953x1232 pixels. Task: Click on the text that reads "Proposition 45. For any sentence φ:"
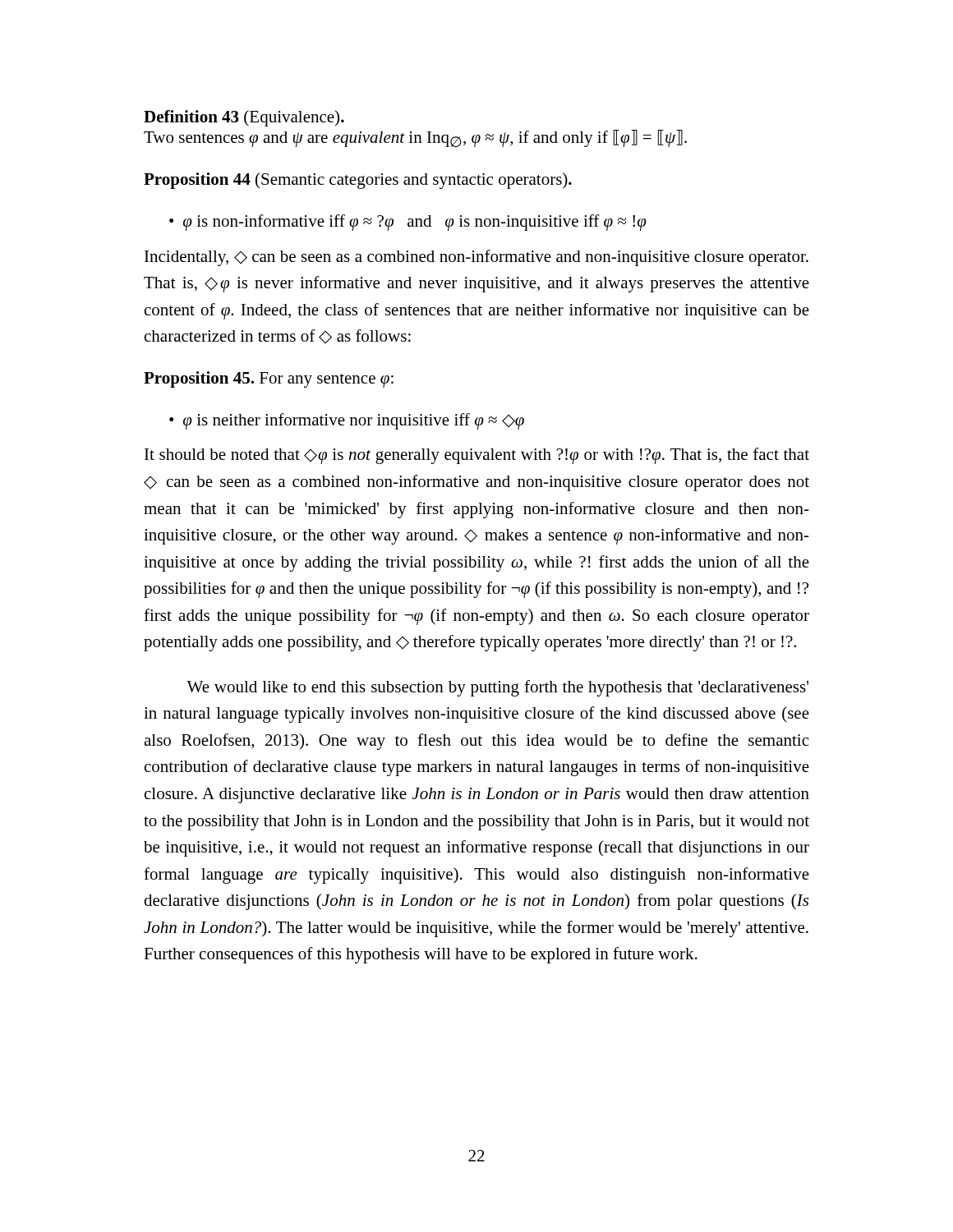click(269, 378)
